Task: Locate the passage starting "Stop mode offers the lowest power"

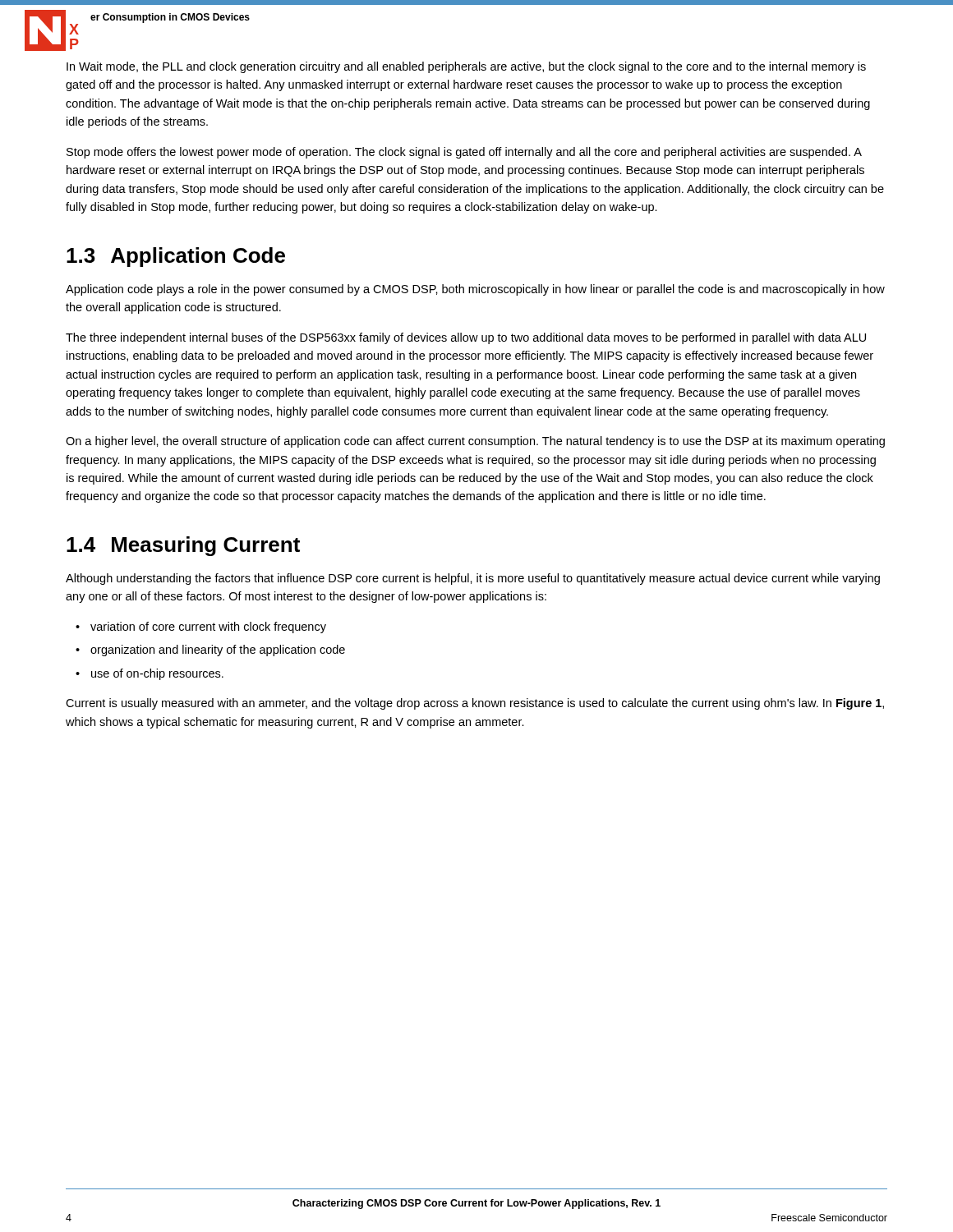Action: 475,180
